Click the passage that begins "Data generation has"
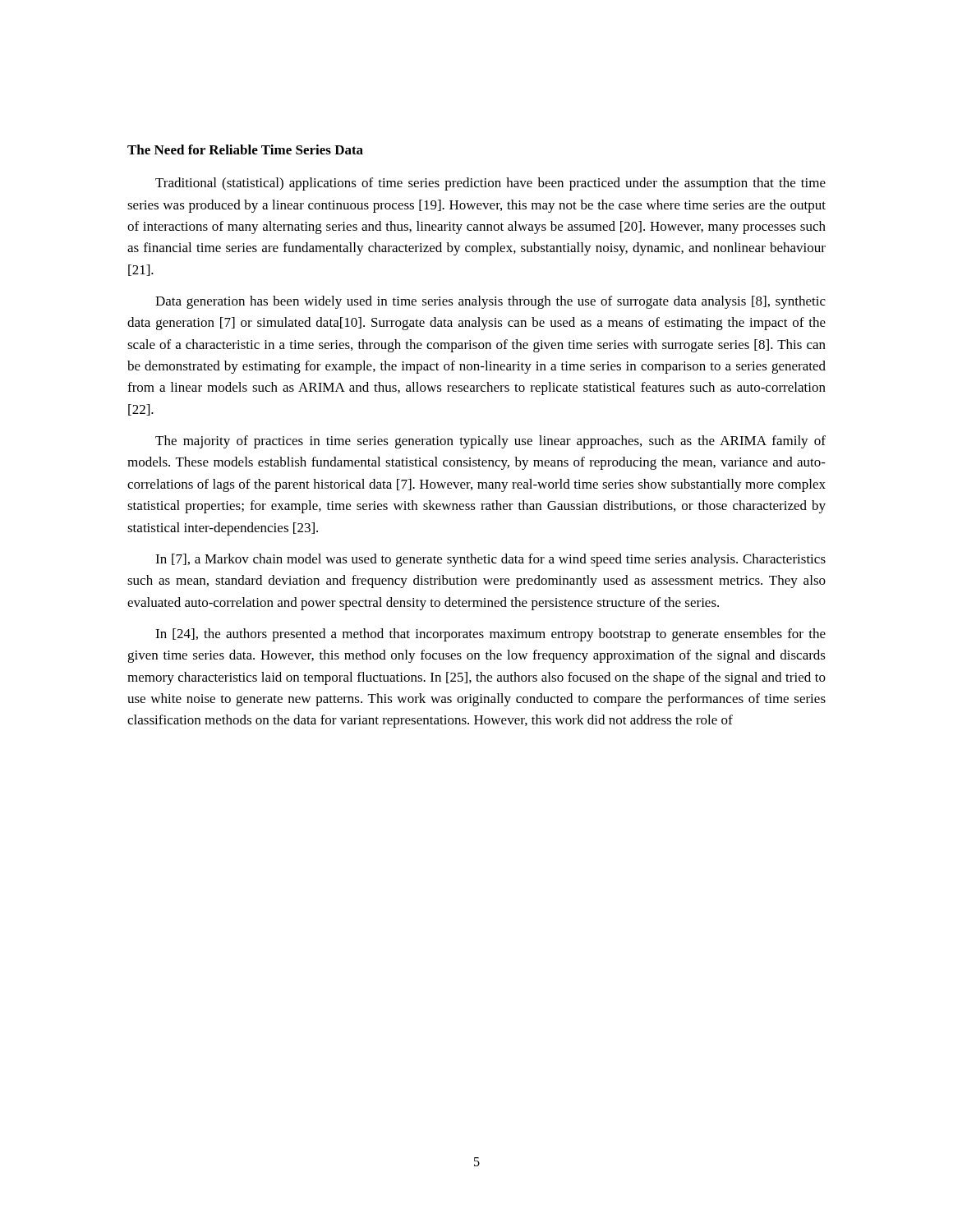Screen dimensions: 1232x953 (476, 355)
